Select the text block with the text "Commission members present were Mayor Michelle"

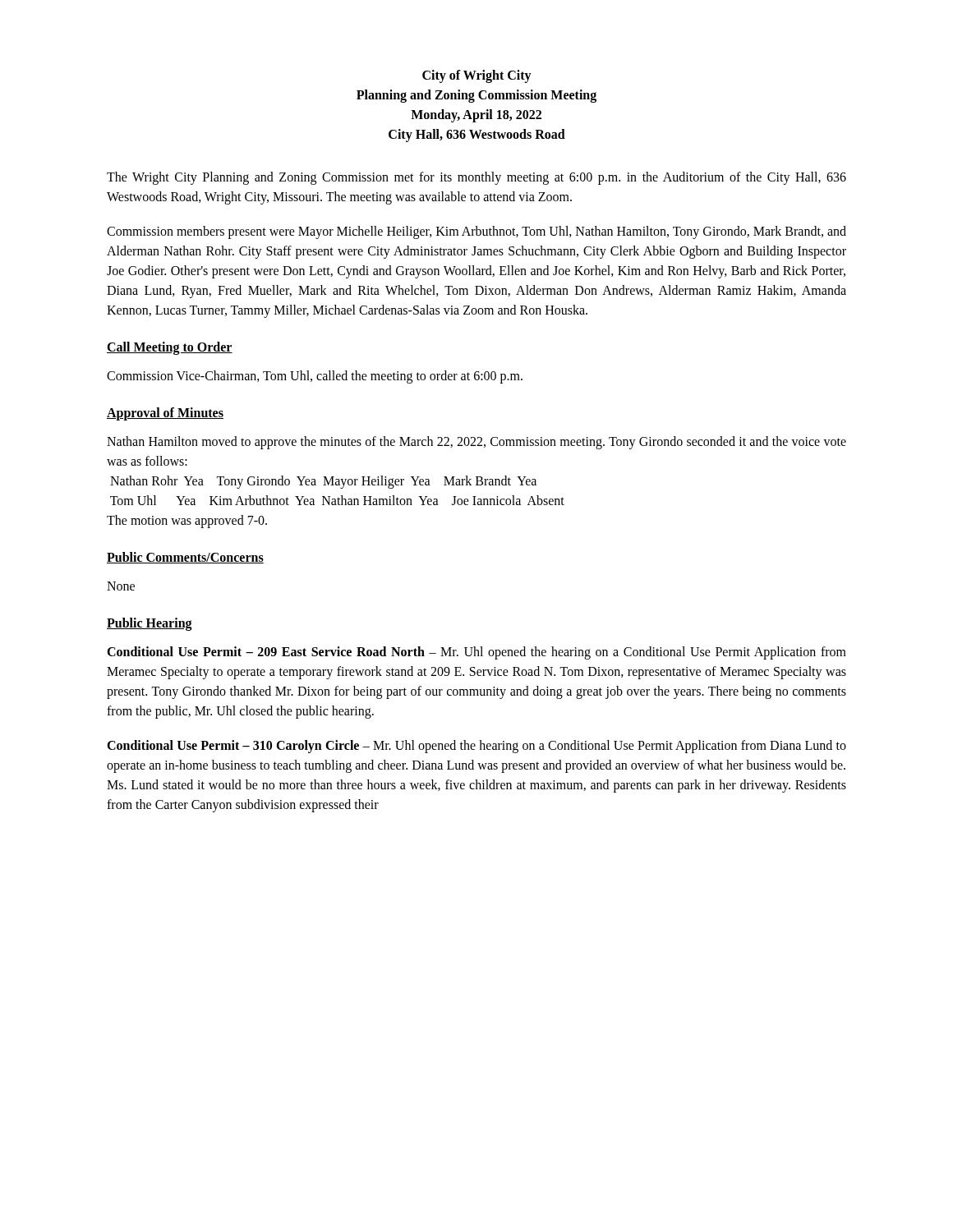[x=476, y=271]
